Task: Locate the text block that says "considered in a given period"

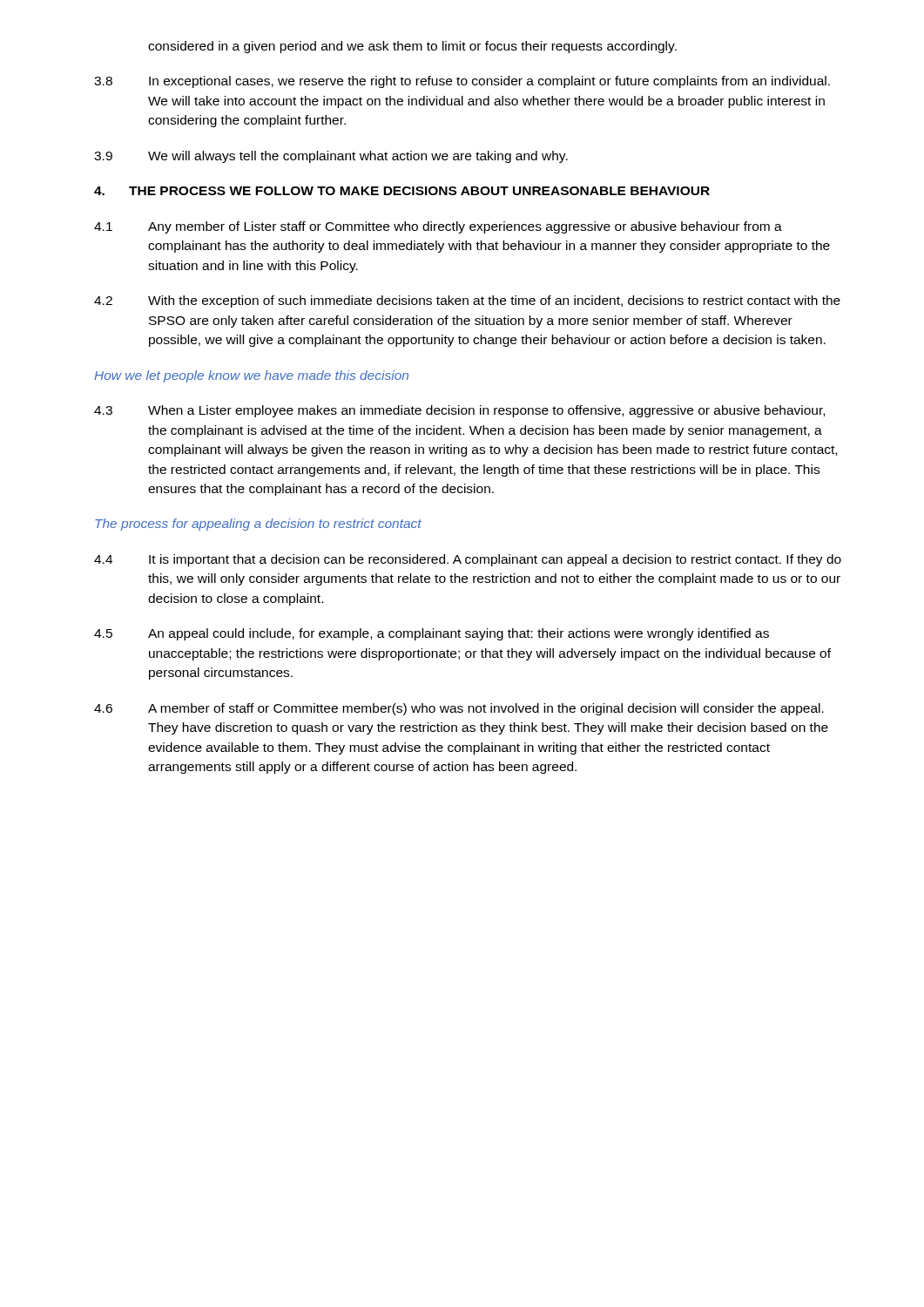Action: click(x=413, y=46)
